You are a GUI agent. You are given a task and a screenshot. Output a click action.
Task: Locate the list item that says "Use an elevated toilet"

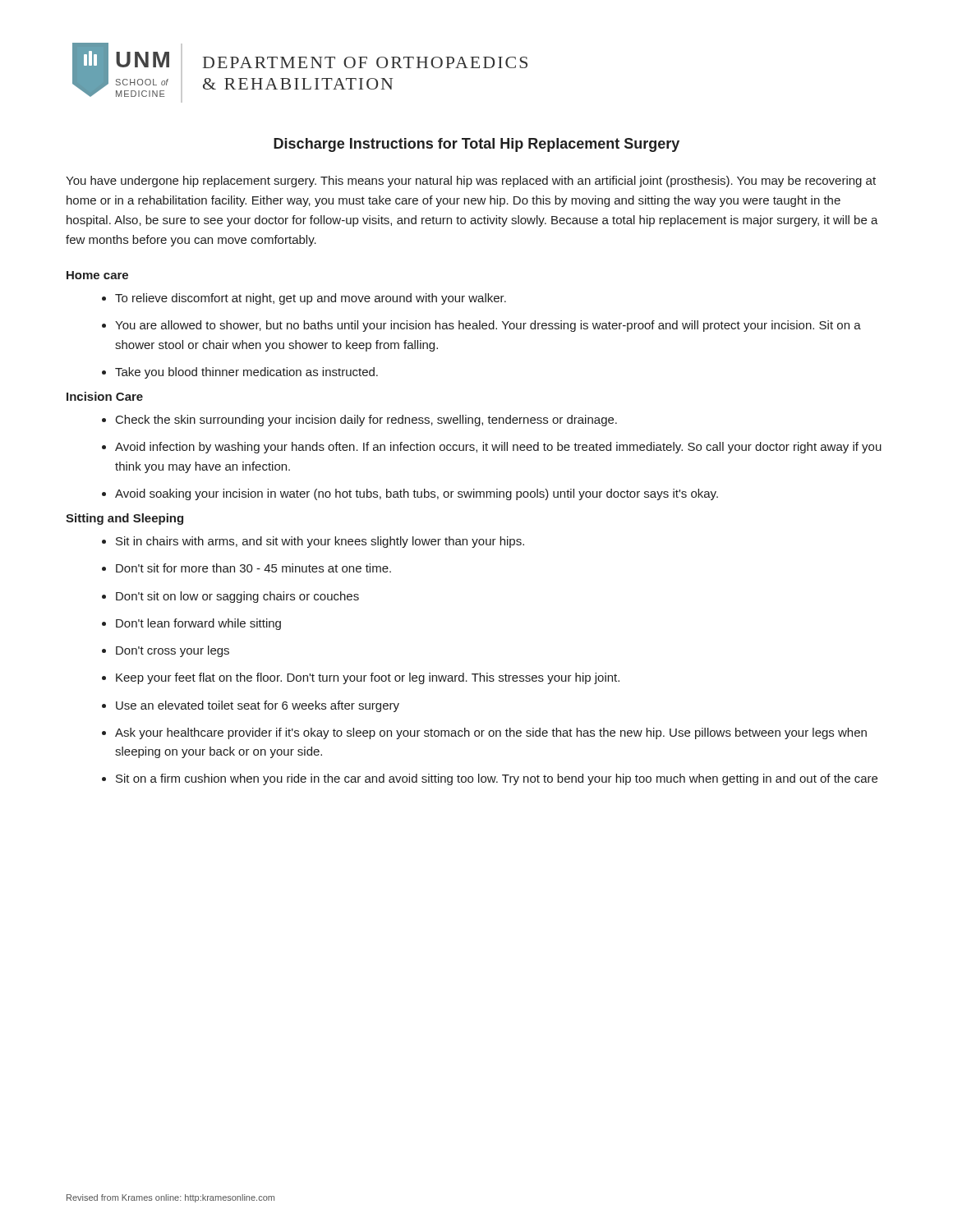click(251, 706)
